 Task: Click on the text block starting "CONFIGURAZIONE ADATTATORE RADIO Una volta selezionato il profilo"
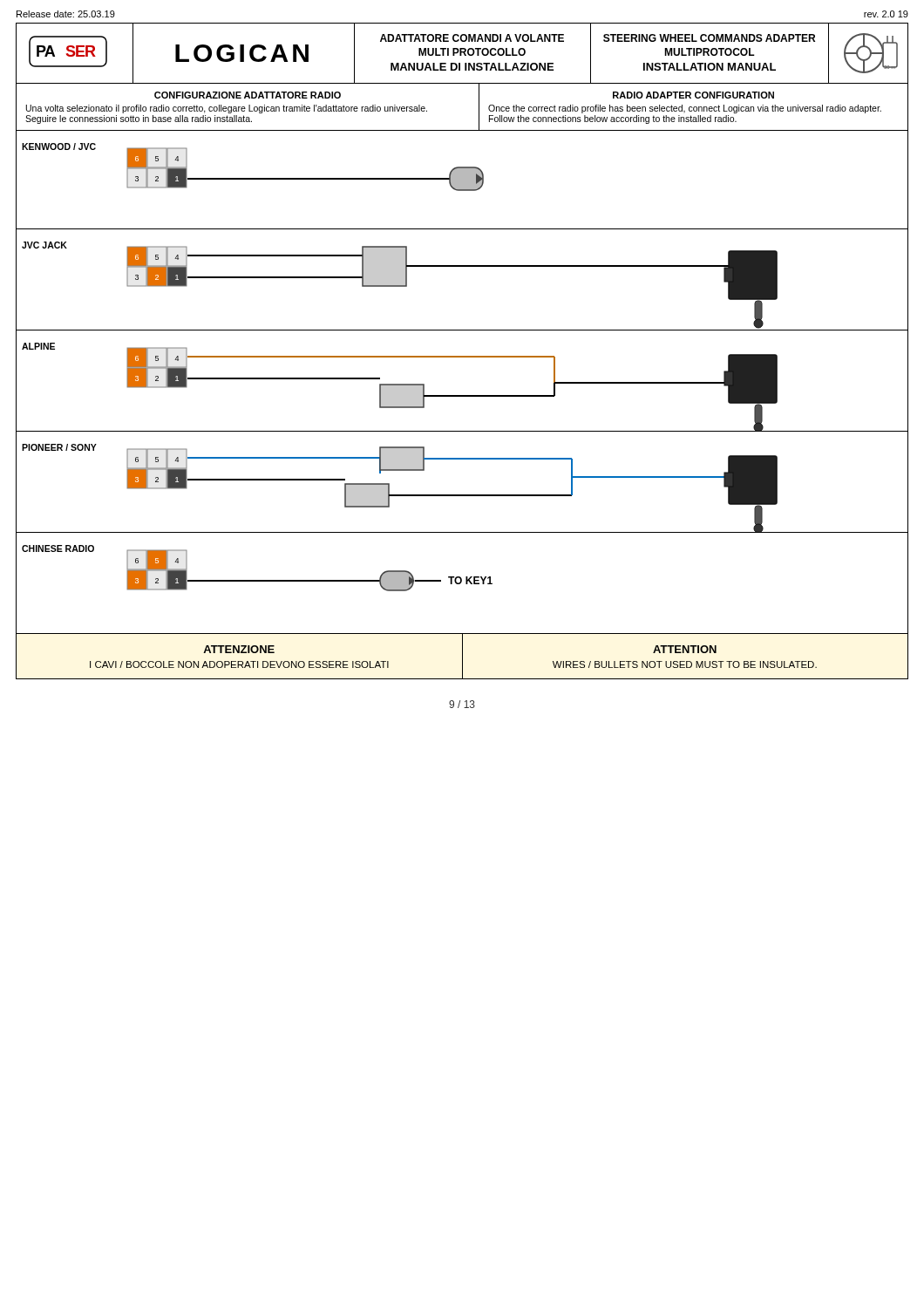[248, 107]
